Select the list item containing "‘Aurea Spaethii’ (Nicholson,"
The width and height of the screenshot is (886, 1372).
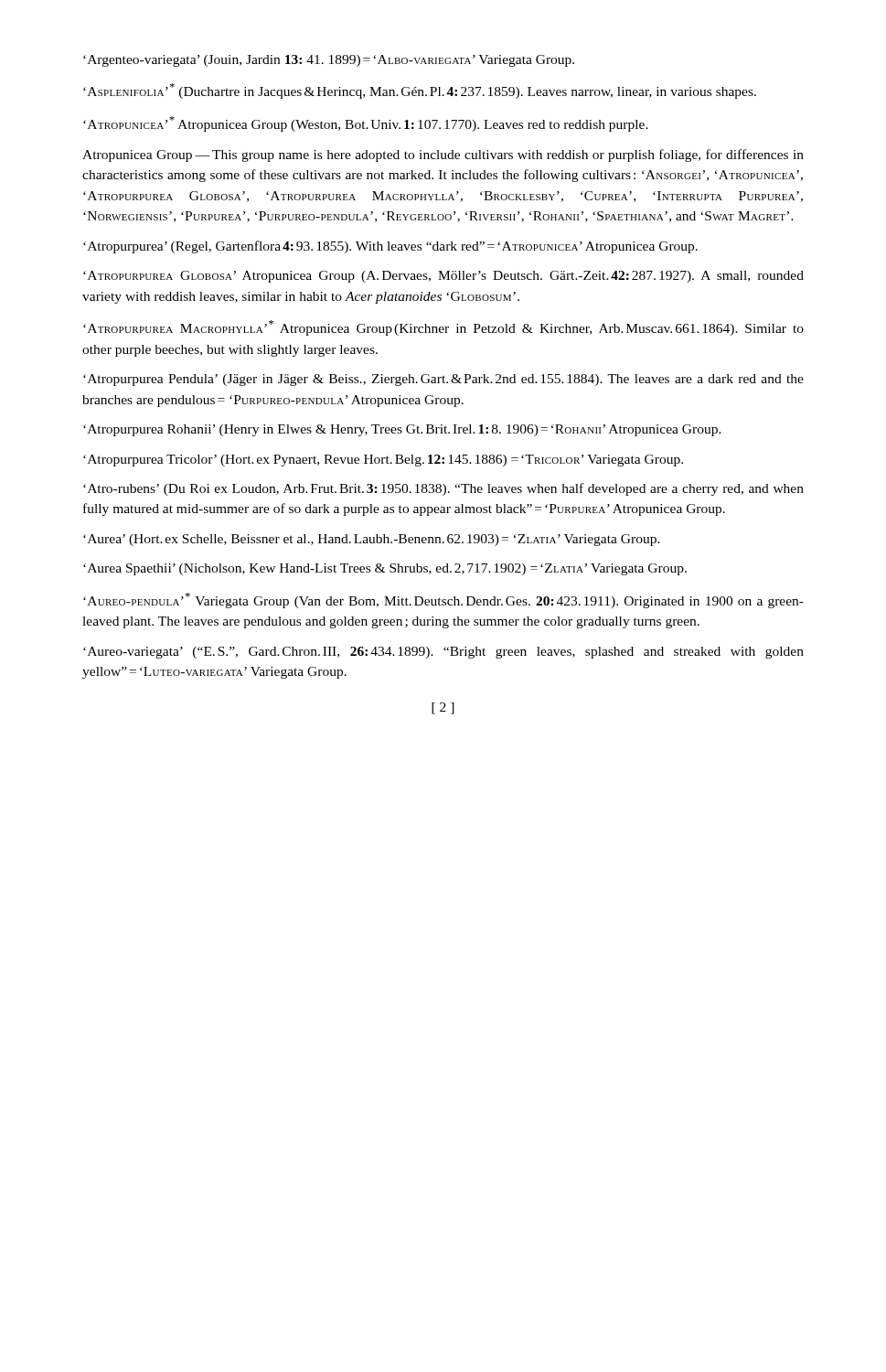click(443, 569)
